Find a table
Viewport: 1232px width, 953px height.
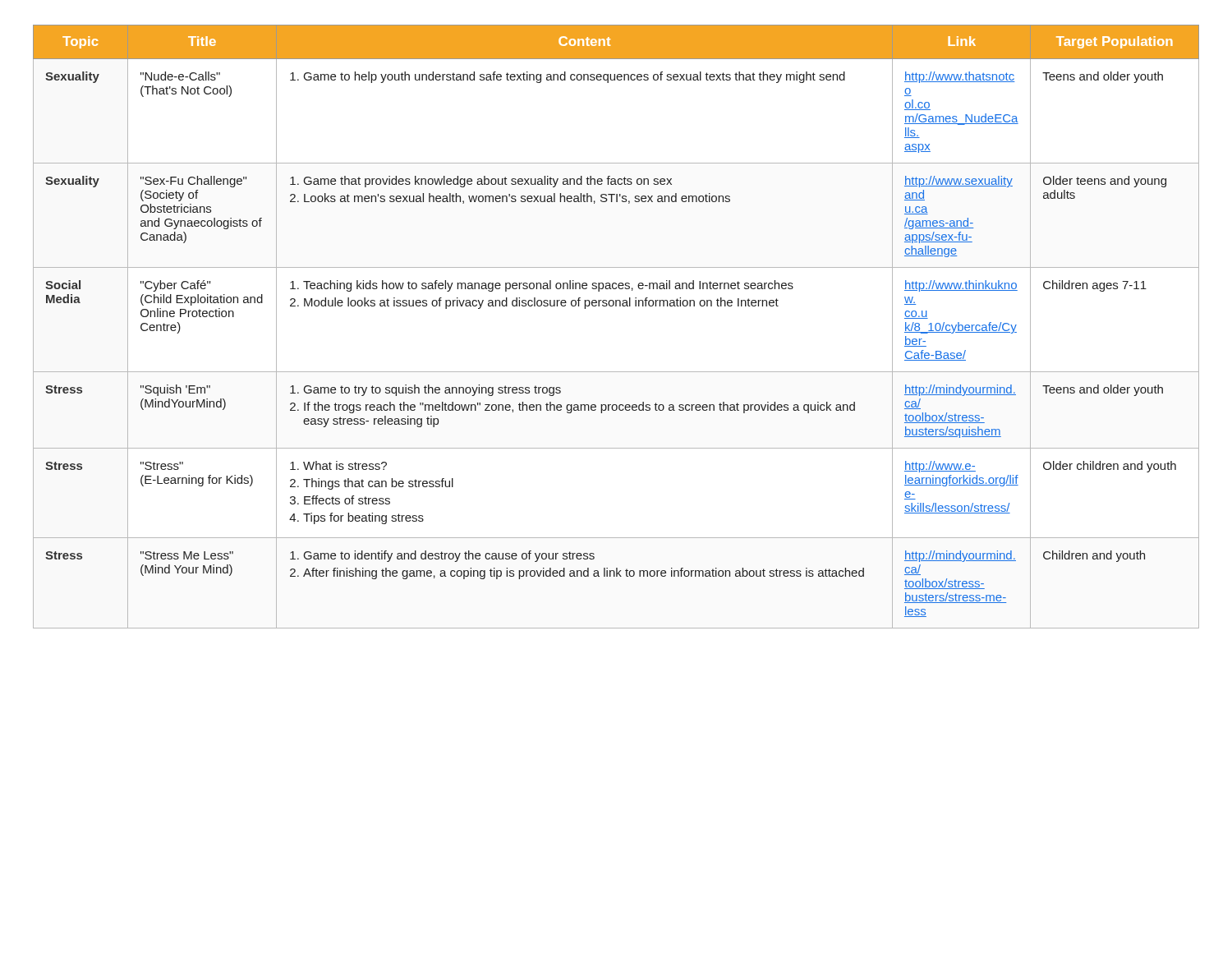tap(616, 327)
